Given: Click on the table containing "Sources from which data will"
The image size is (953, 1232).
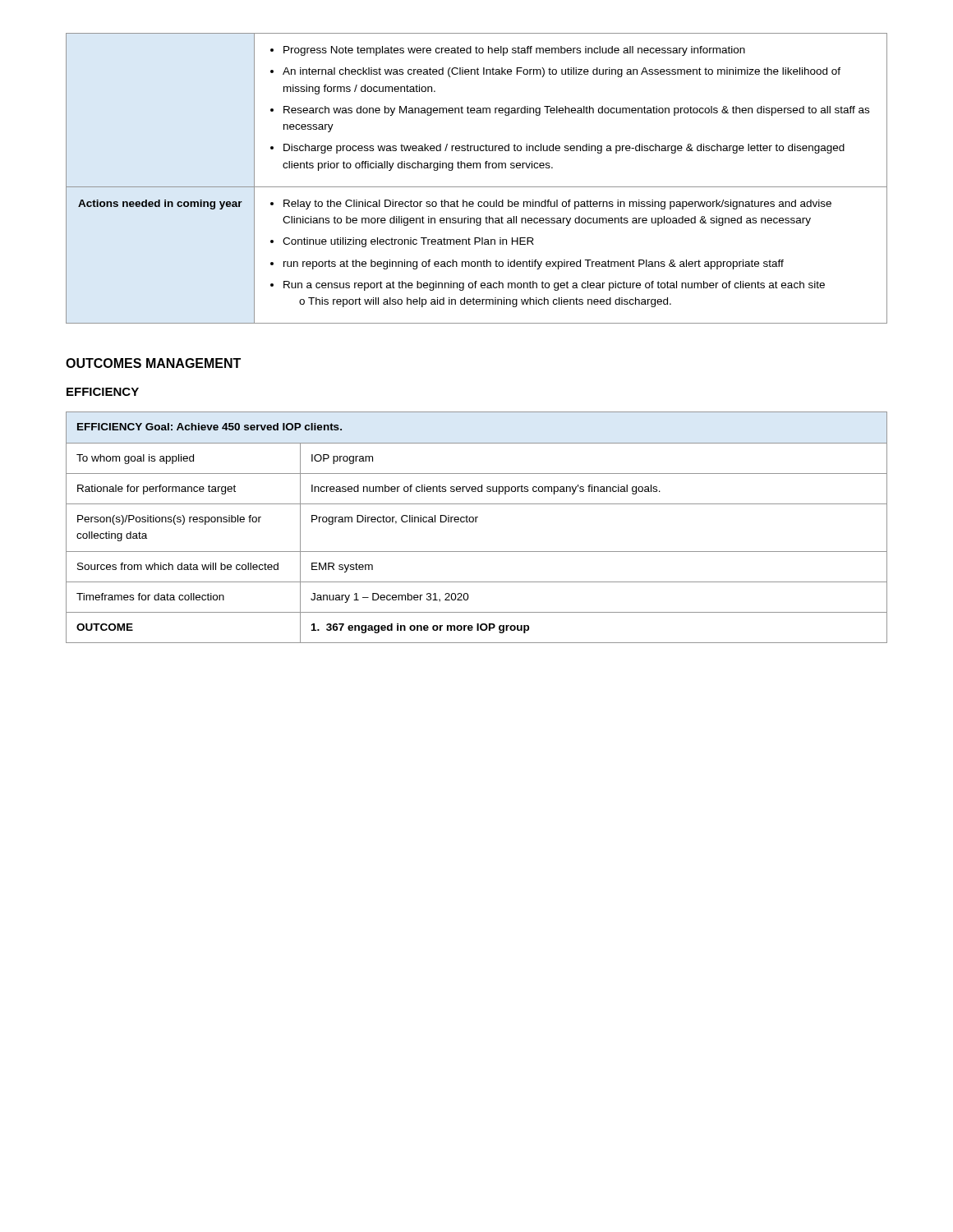Looking at the screenshot, I should pyautogui.click(x=476, y=528).
